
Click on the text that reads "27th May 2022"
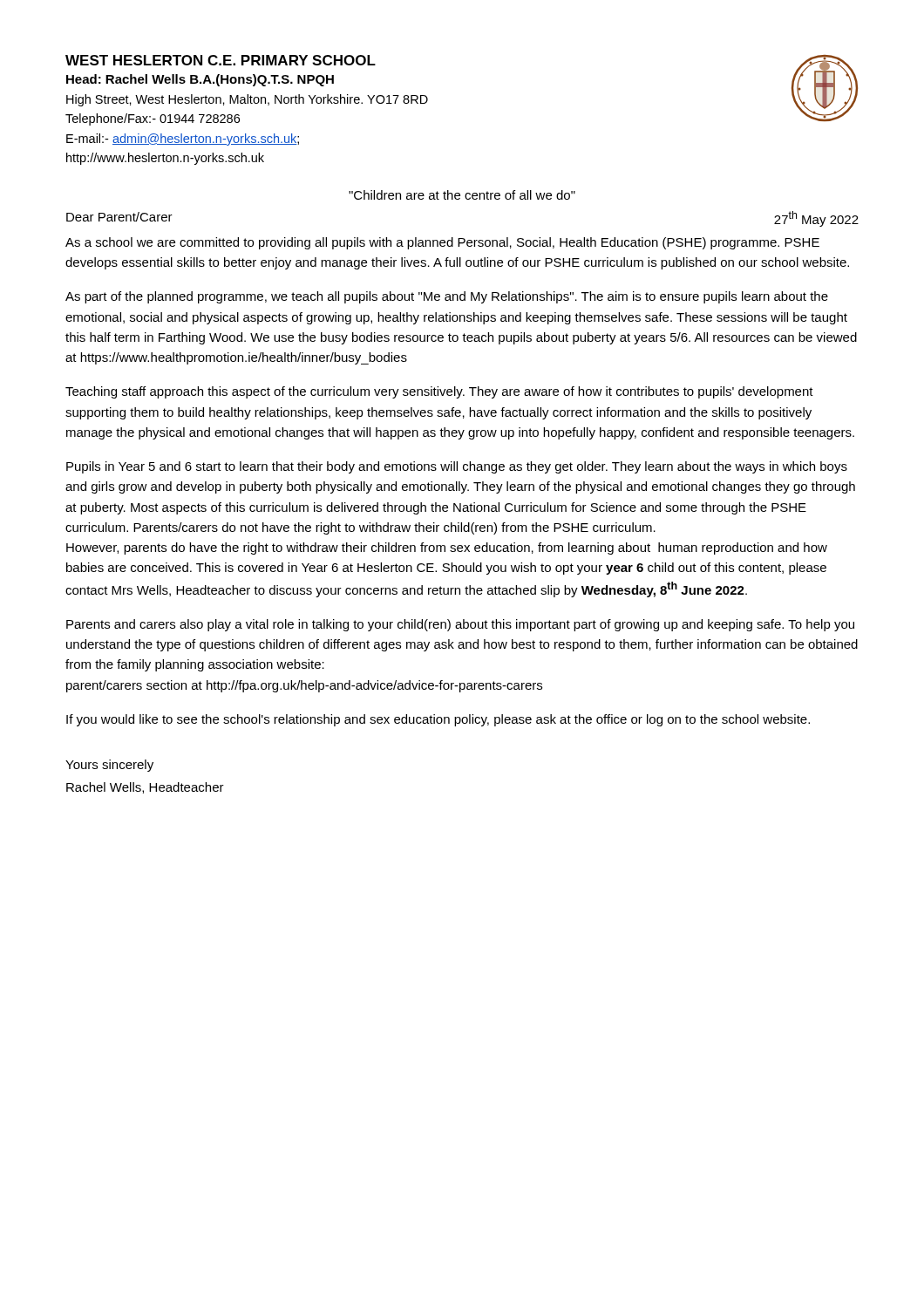[x=816, y=218]
